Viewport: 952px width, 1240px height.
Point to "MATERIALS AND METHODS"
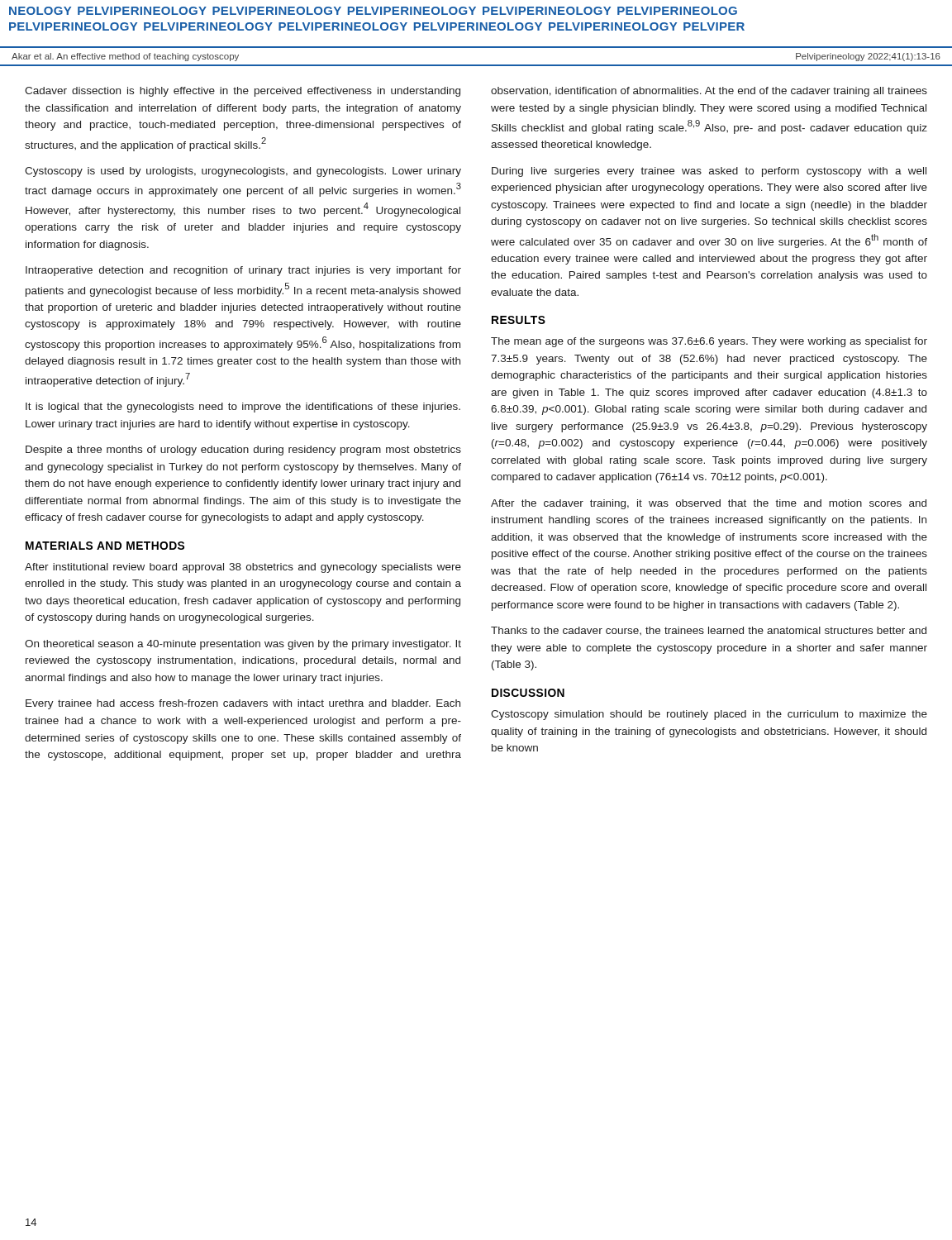105,546
